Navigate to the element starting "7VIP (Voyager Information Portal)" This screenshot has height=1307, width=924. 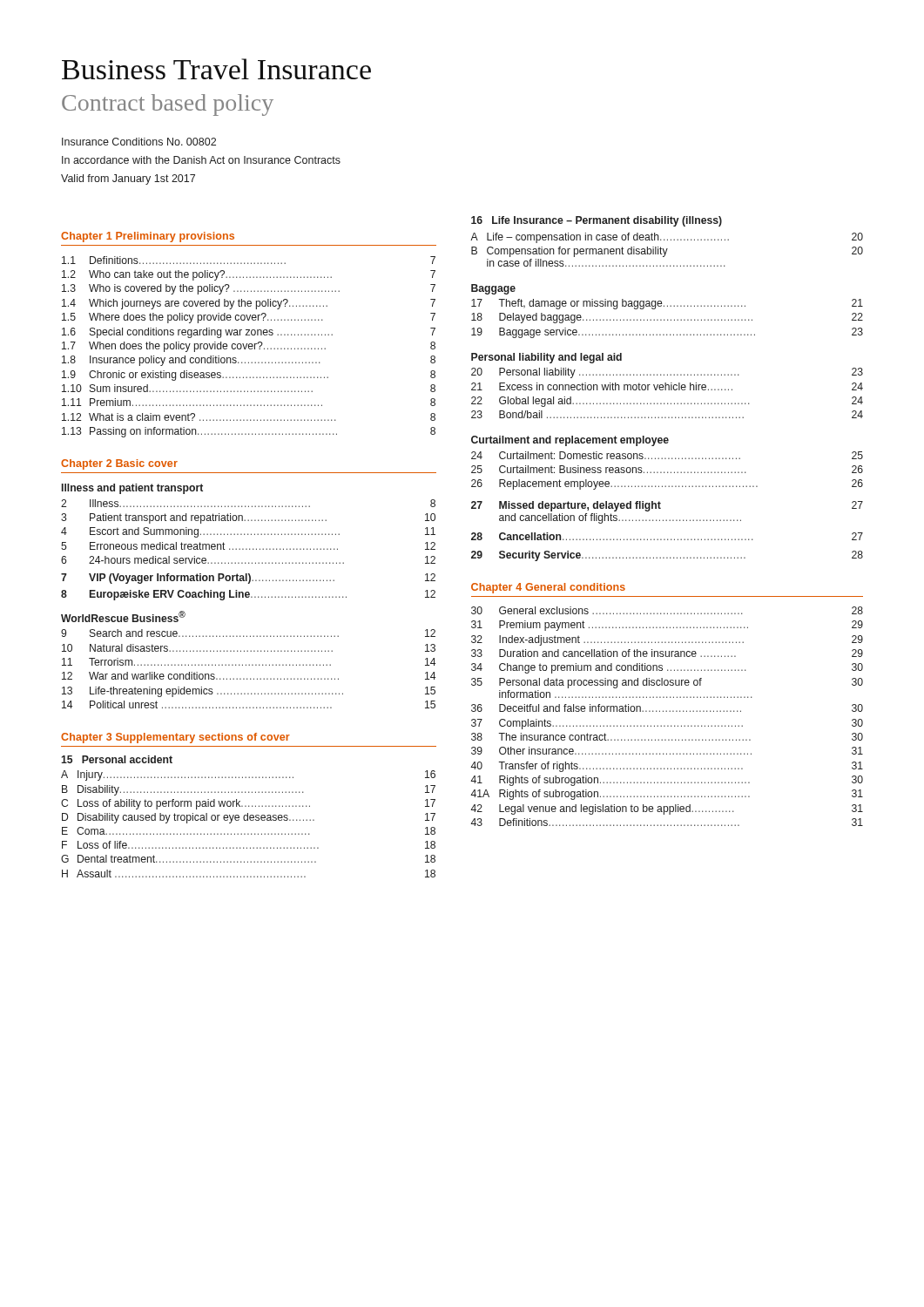point(248,578)
